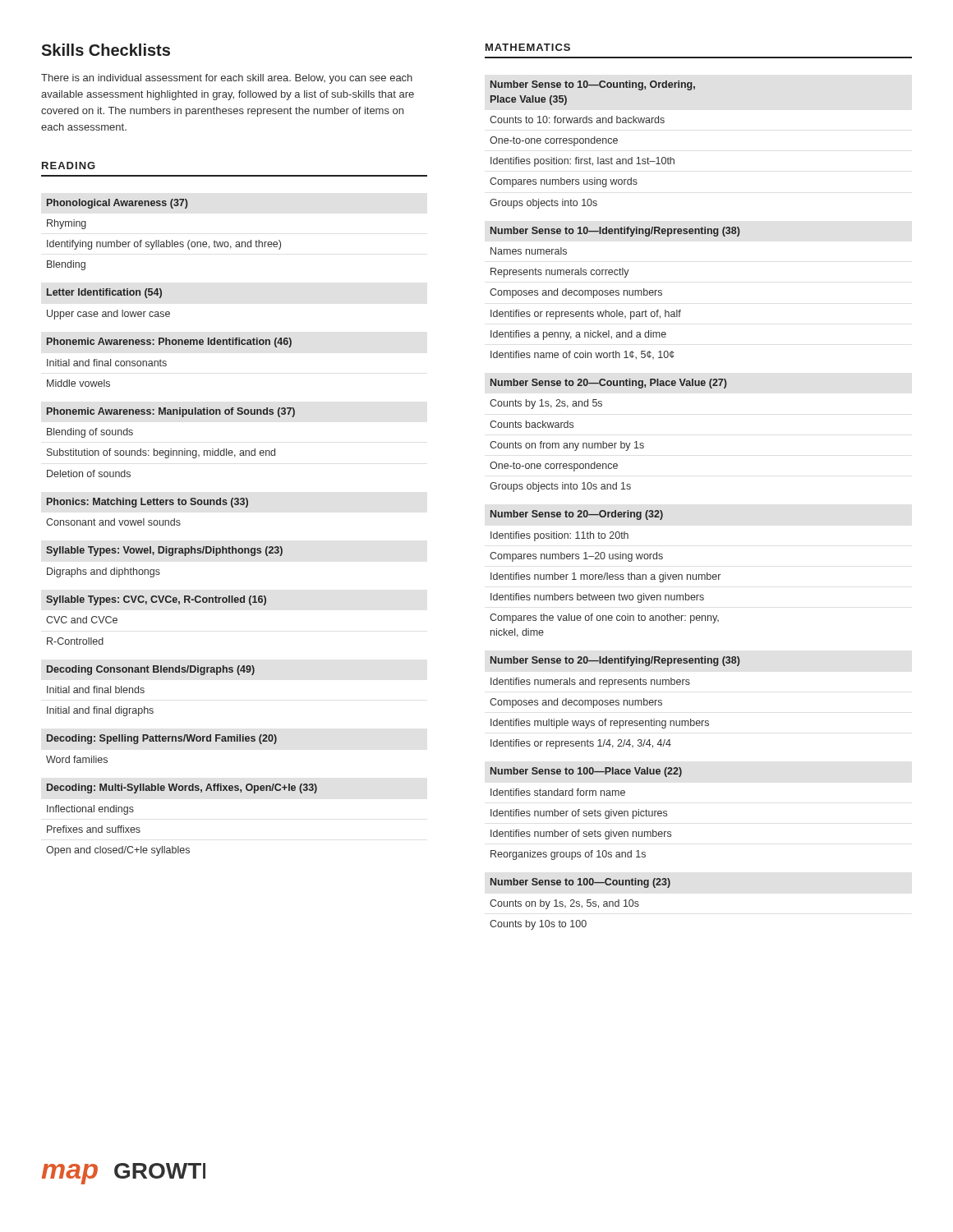Locate the list item that says "Identifies position: first, last and 1st–10th"
Viewport: 953px width, 1232px height.
pos(582,161)
